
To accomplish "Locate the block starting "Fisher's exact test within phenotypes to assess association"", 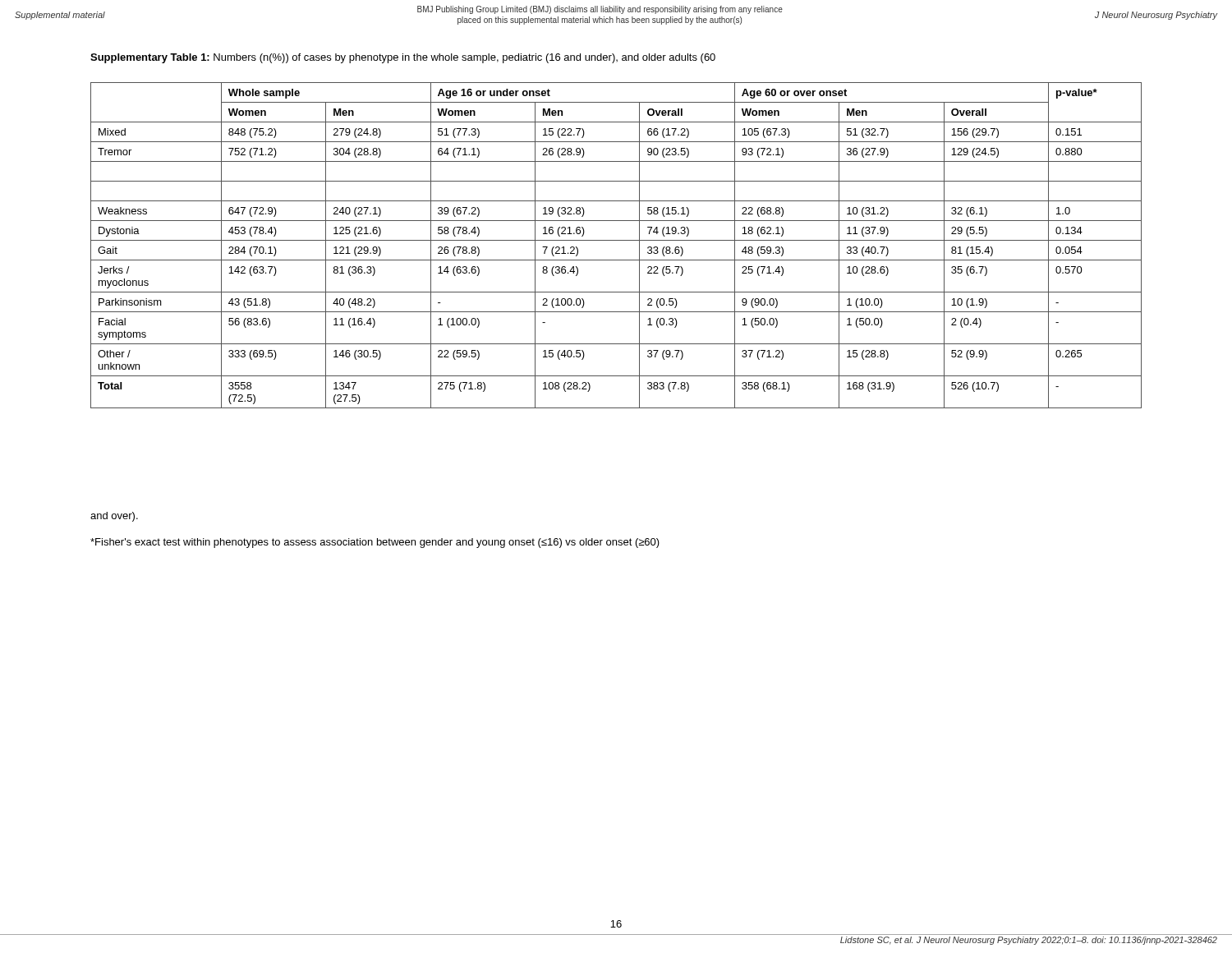I will point(375,542).
